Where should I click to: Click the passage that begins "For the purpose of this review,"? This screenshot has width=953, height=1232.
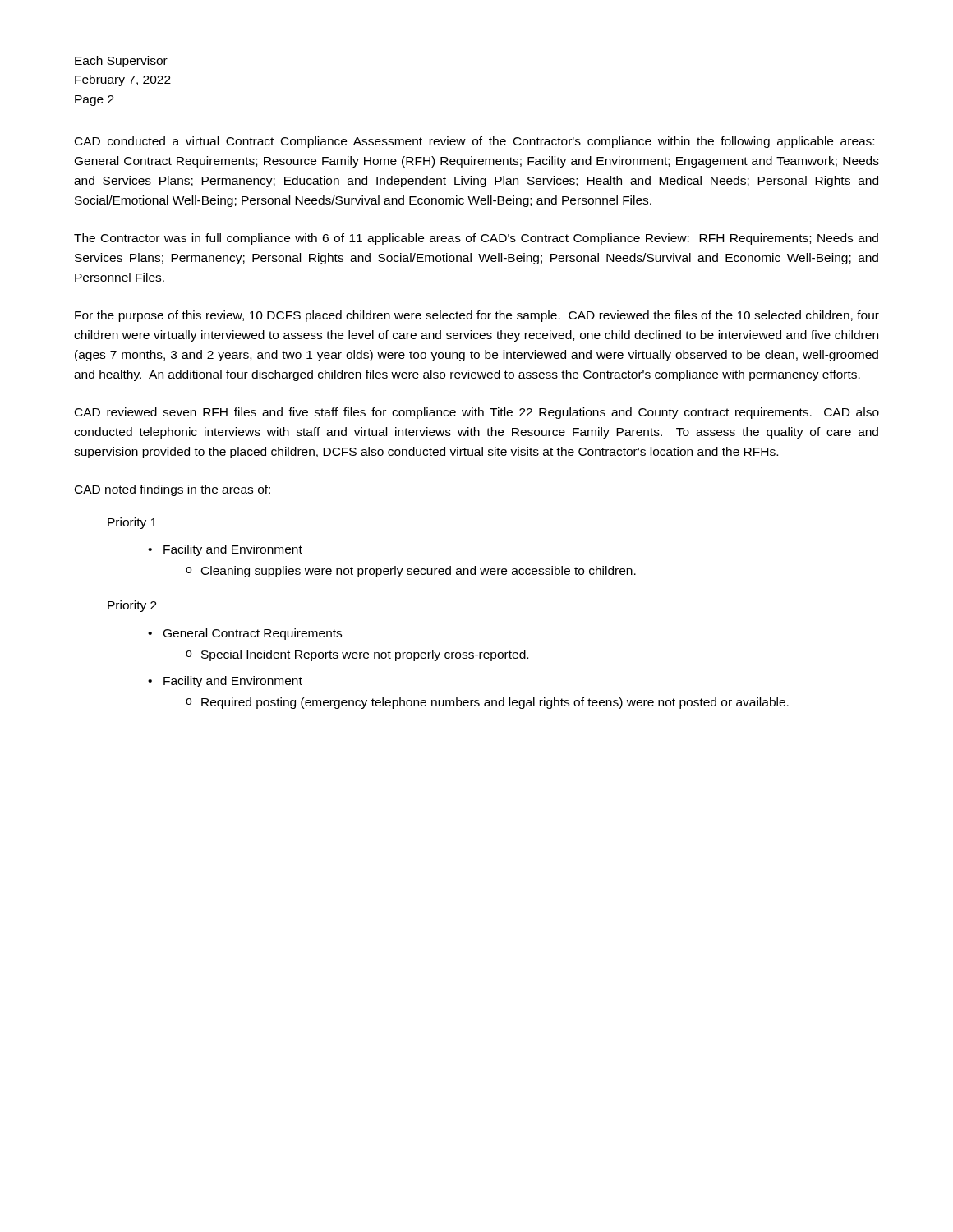(x=476, y=344)
